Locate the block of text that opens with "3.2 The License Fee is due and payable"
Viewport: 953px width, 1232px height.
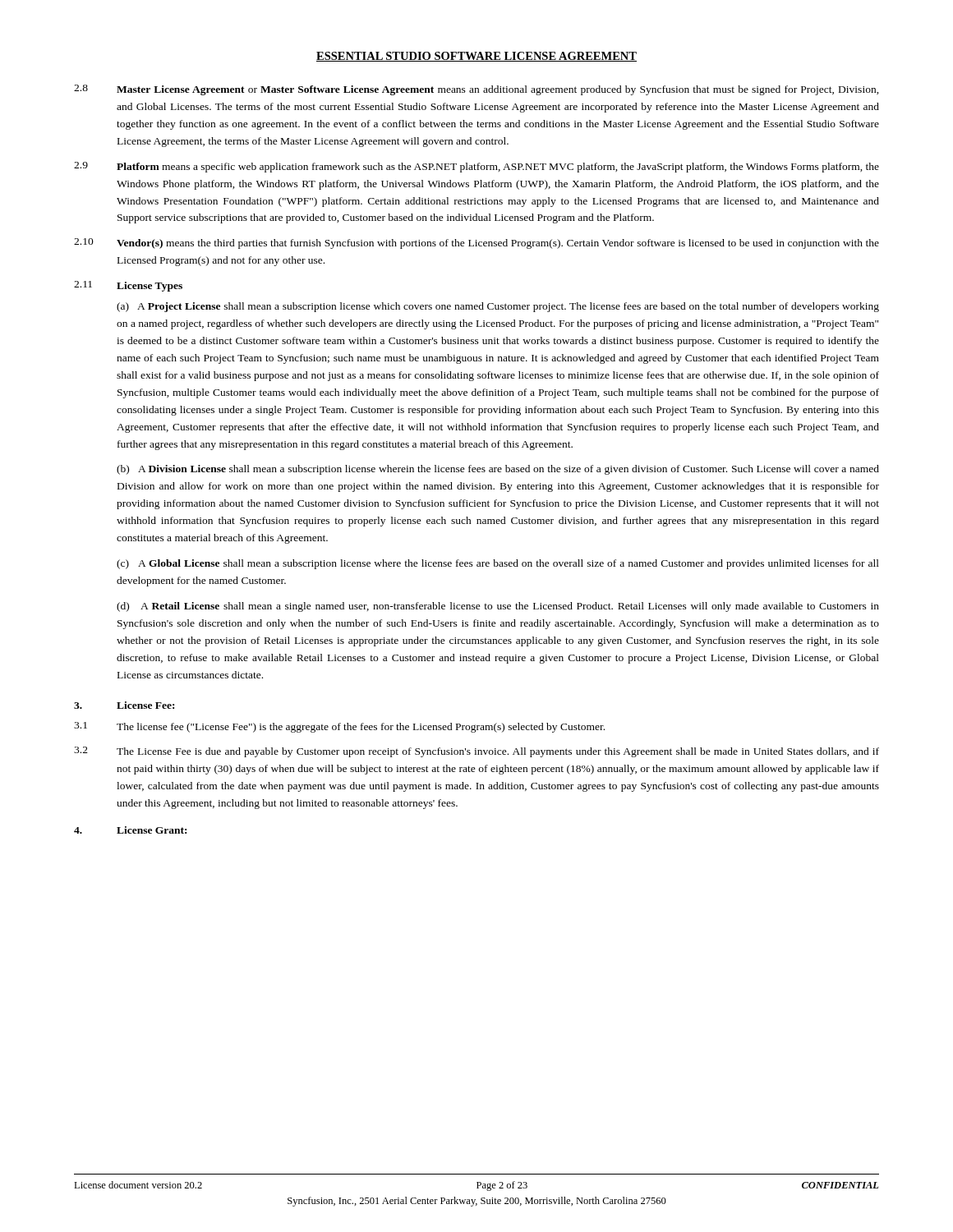476,778
